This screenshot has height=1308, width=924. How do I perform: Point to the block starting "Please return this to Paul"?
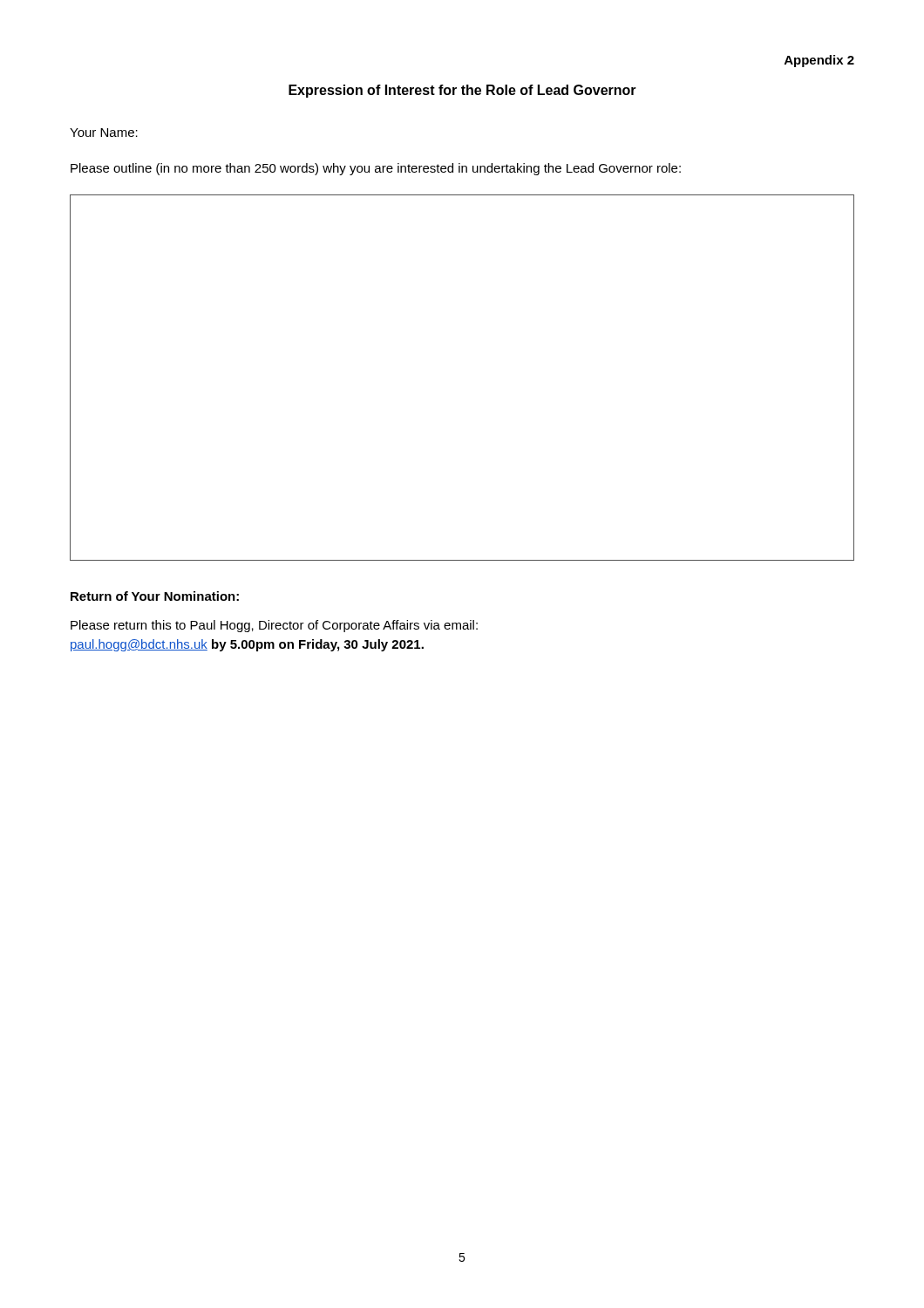pyautogui.click(x=274, y=634)
